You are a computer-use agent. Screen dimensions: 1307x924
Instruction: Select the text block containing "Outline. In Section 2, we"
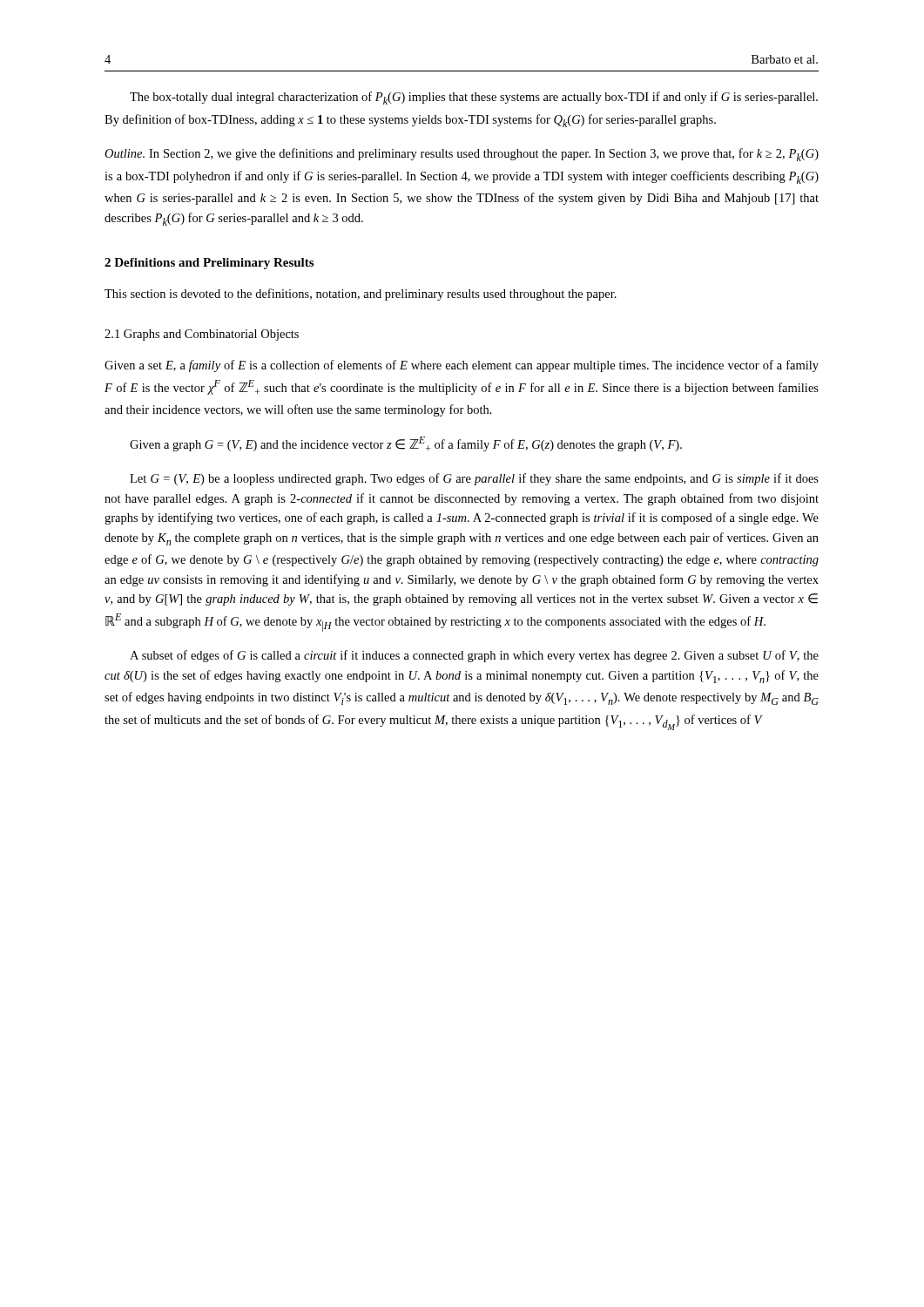pyautogui.click(x=462, y=187)
